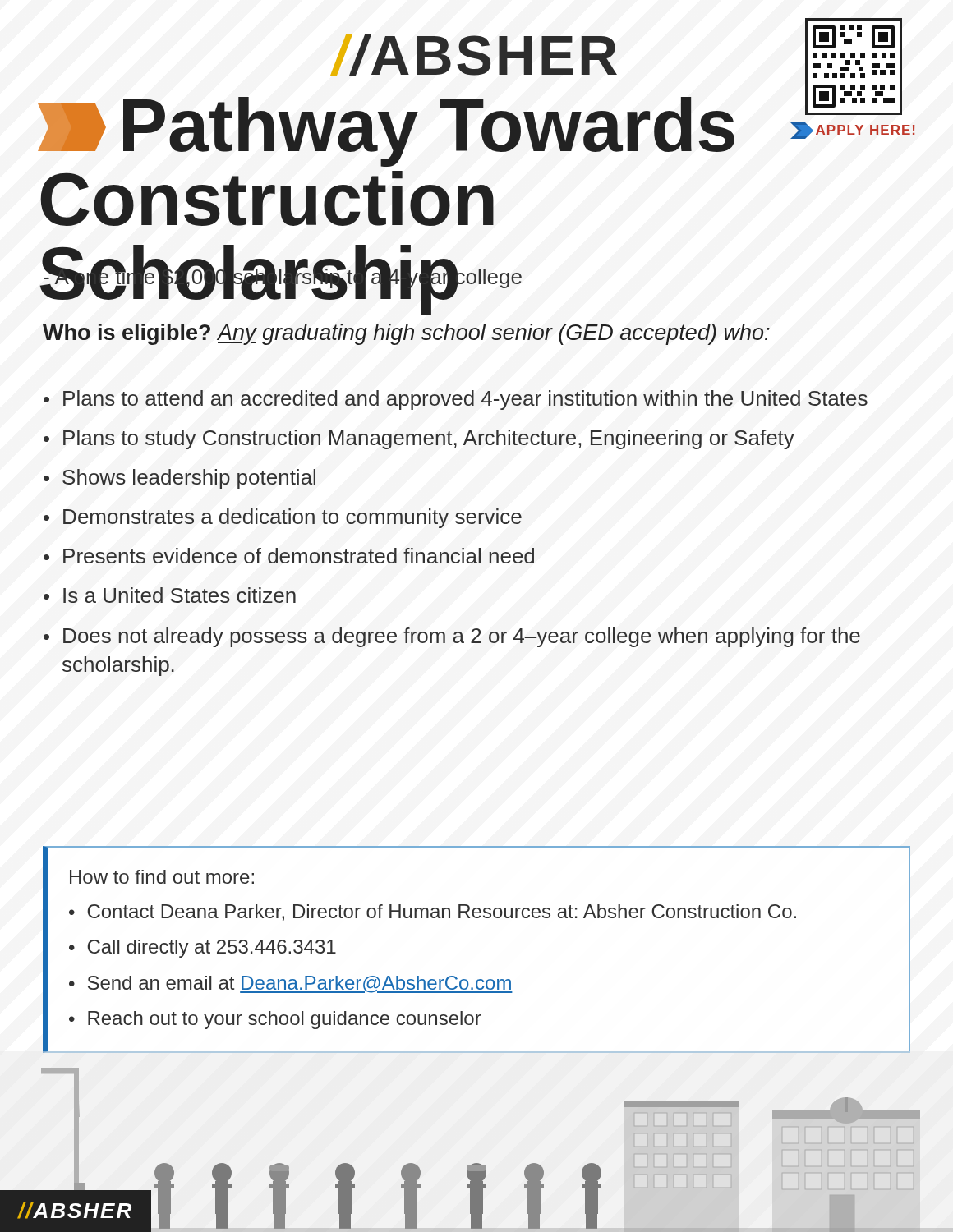Point to the text block starting "• Plans to attend an accredited"
The image size is (953, 1232).
(455, 399)
